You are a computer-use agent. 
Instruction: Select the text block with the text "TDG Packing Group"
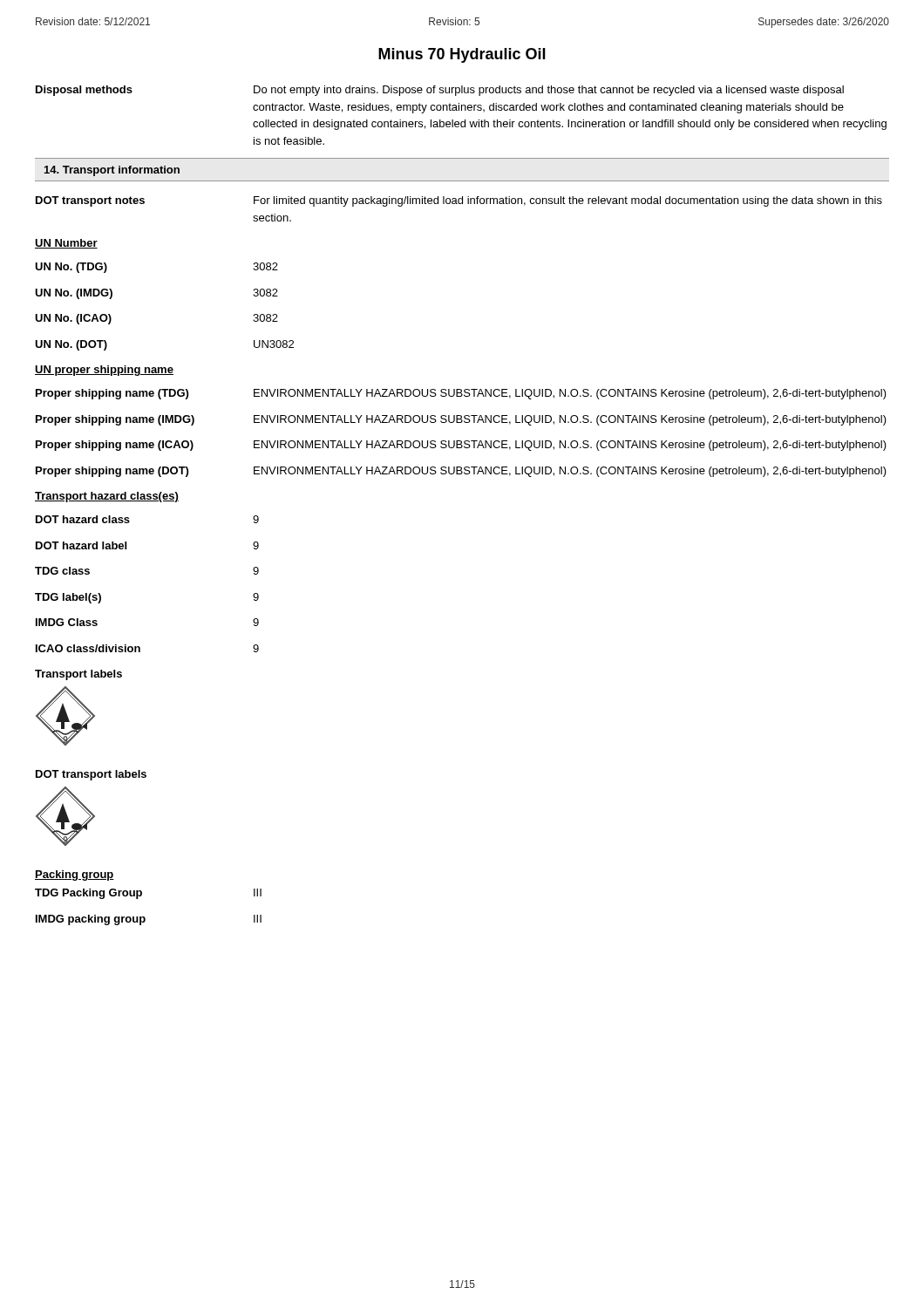coord(89,893)
